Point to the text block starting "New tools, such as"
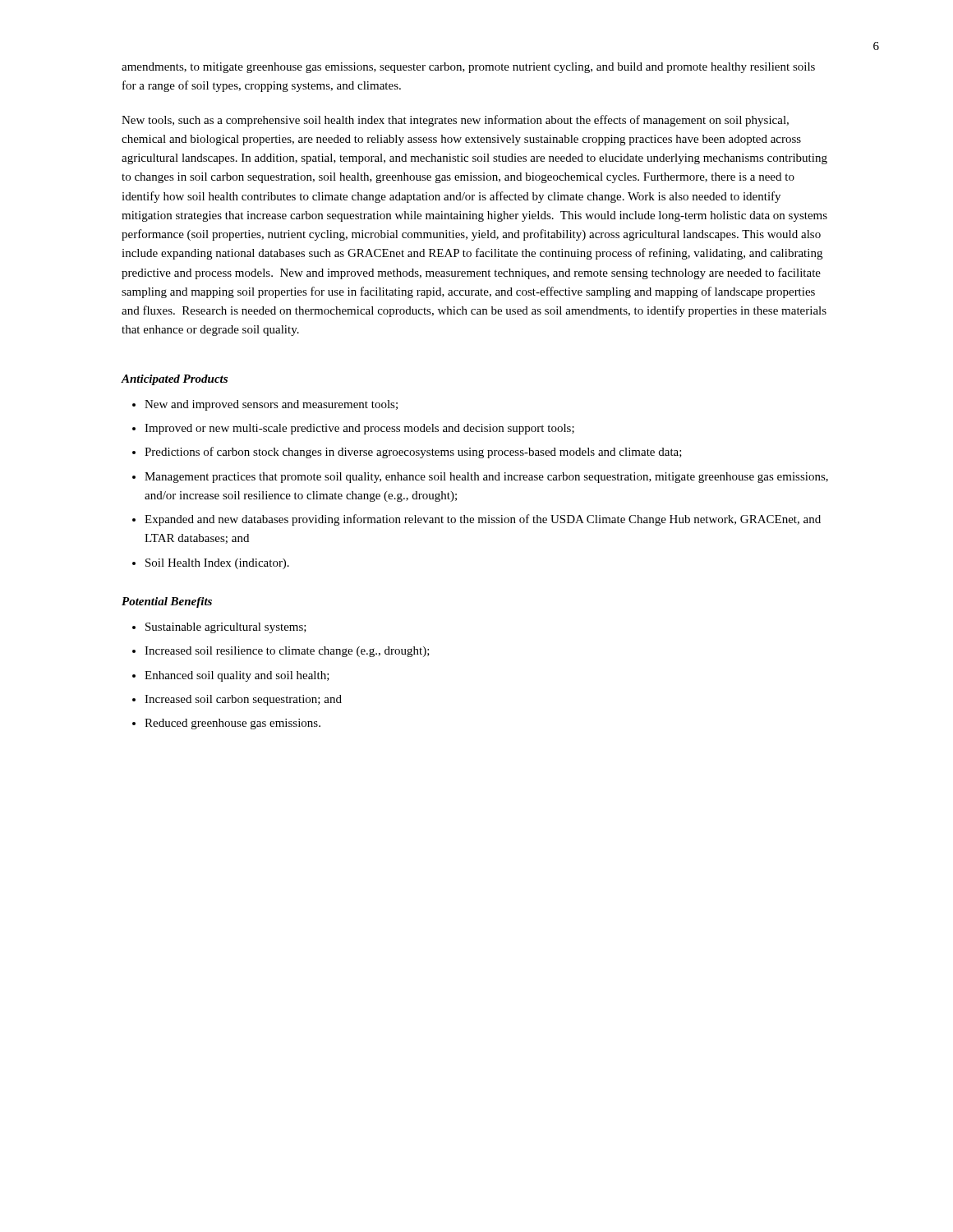Image resolution: width=953 pixels, height=1232 pixels. pos(474,225)
